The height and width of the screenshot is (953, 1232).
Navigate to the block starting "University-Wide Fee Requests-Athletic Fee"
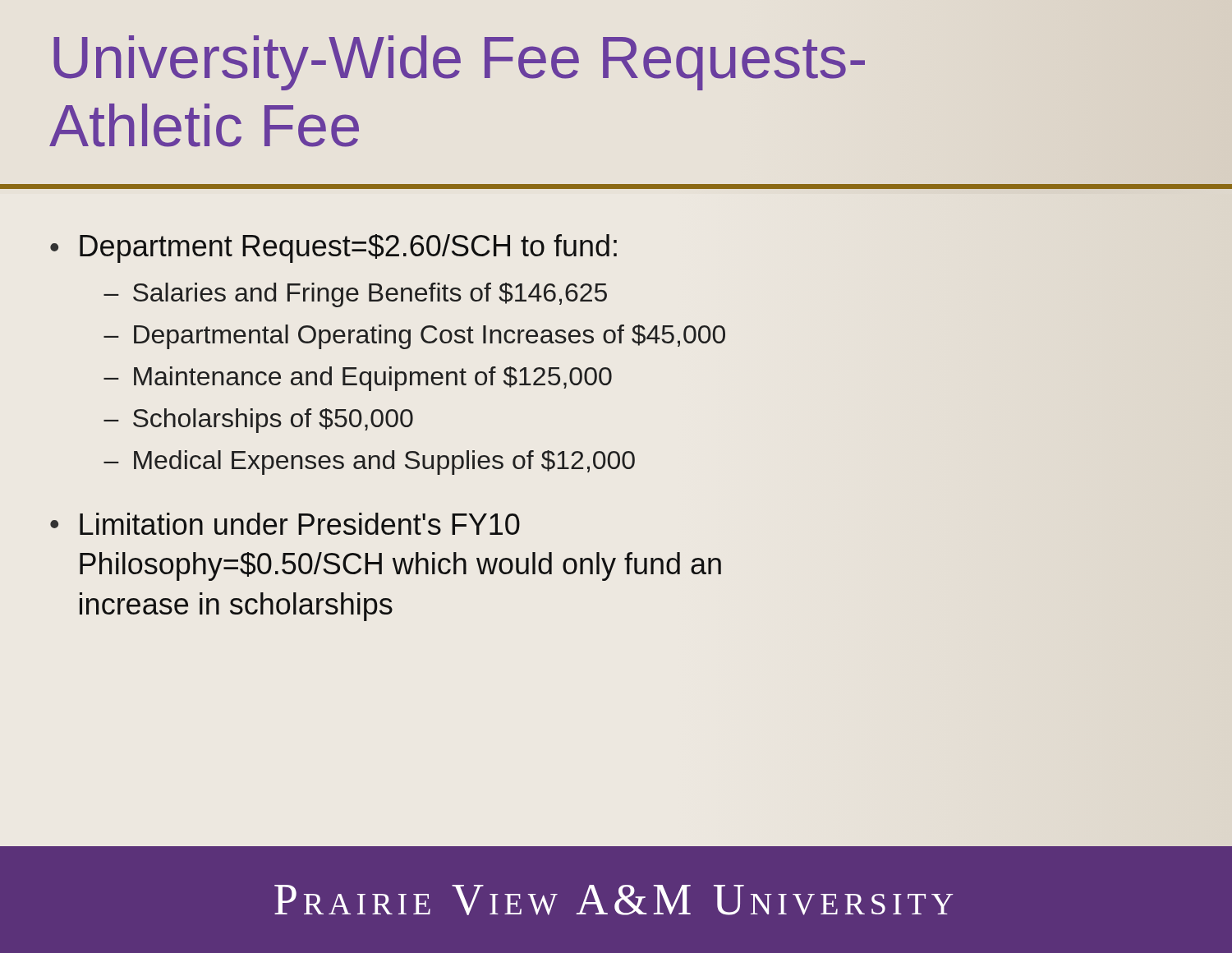[458, 92]
